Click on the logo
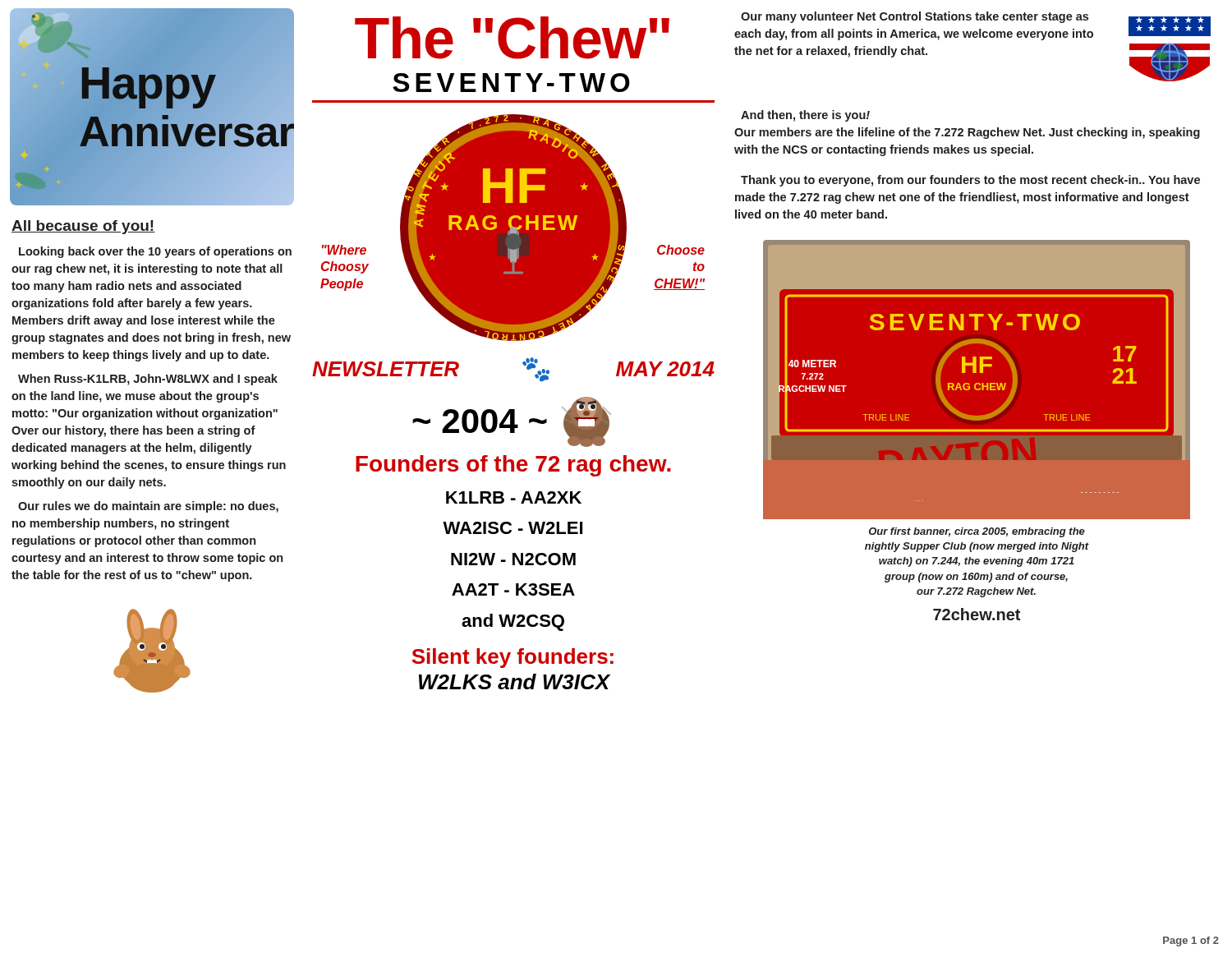Image resolution: width=1232 pixels, height=953 pixels. coord(513,228)
